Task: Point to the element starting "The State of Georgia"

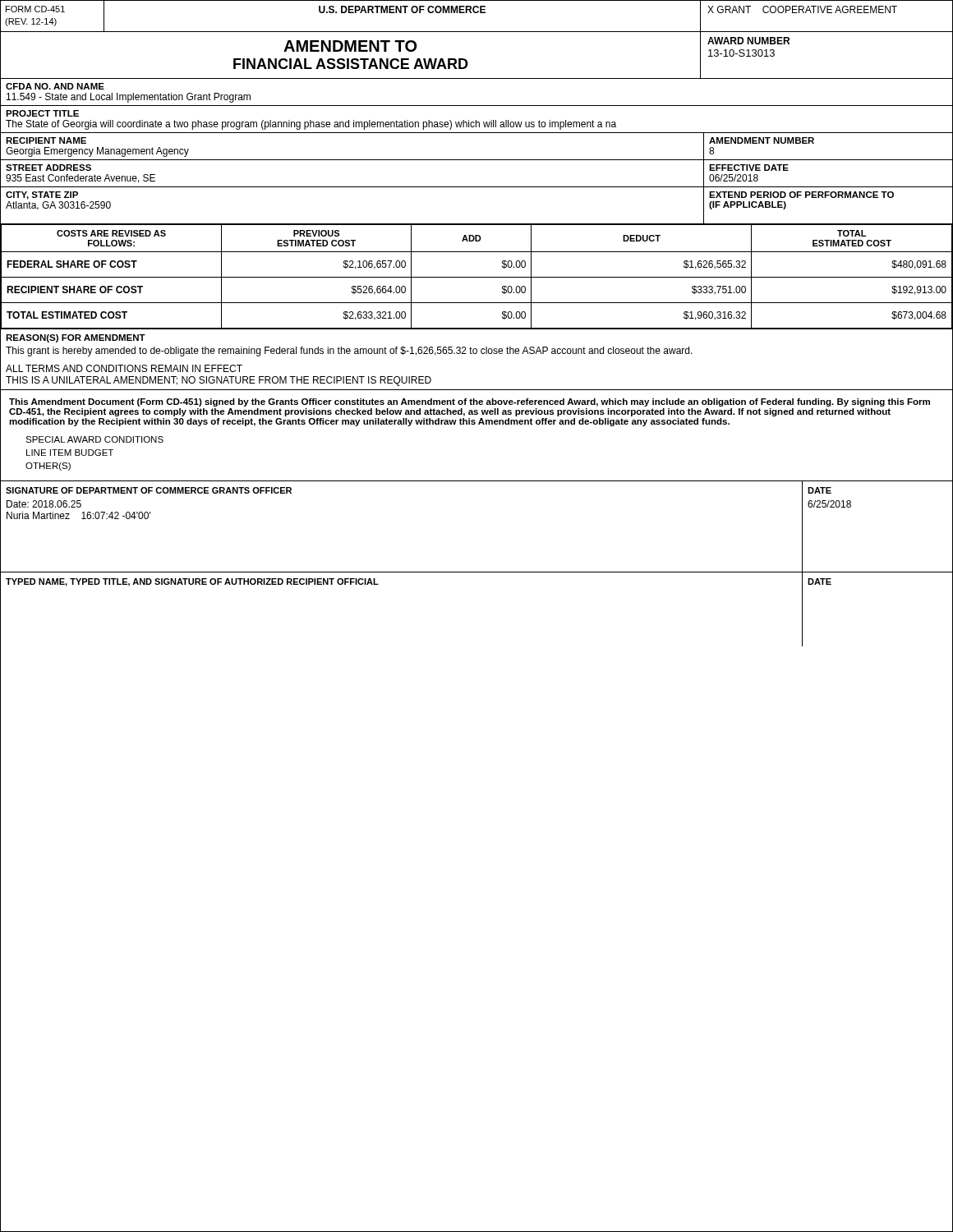Action: 311,124
